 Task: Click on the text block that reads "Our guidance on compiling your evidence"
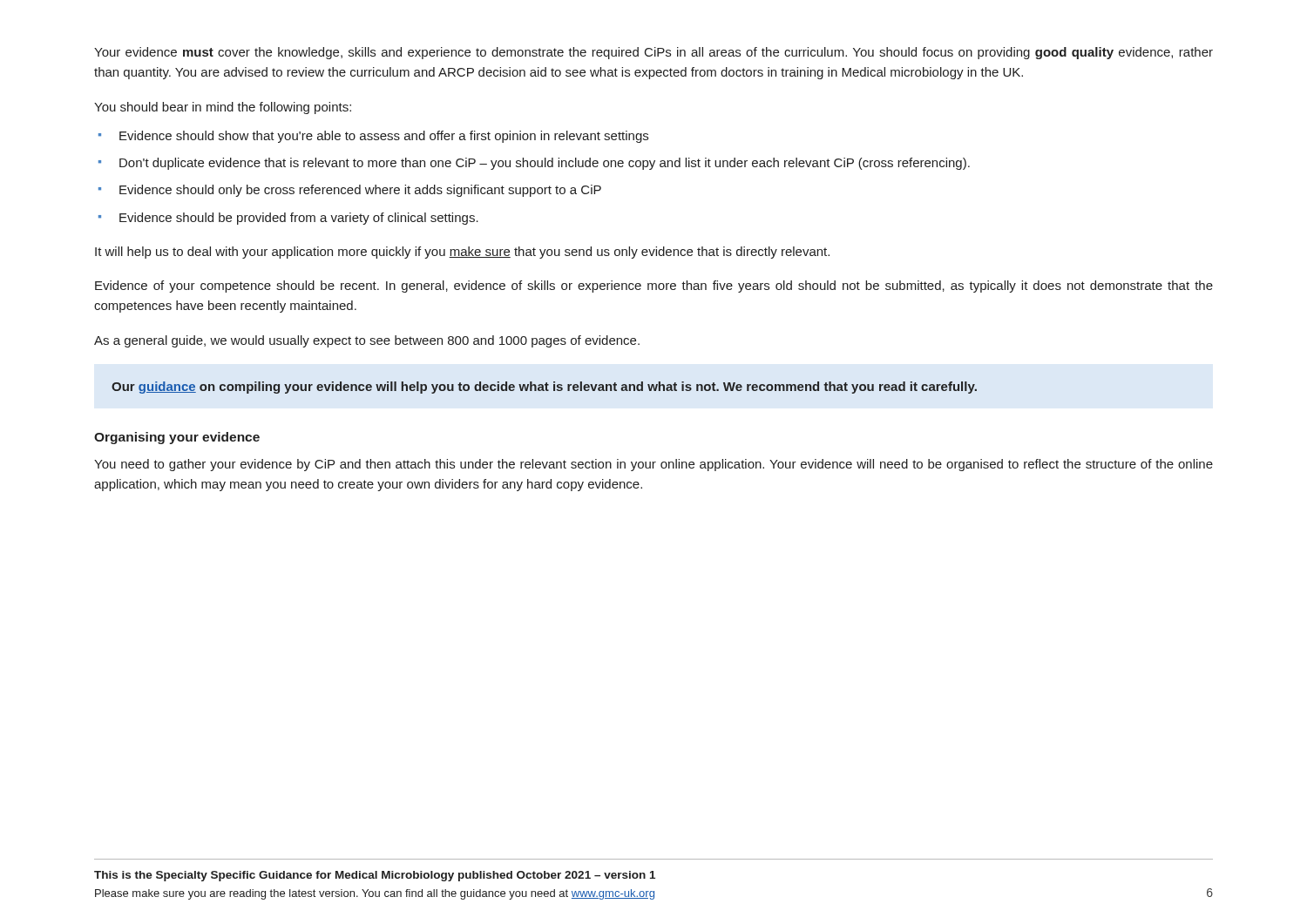click(544, 386)
